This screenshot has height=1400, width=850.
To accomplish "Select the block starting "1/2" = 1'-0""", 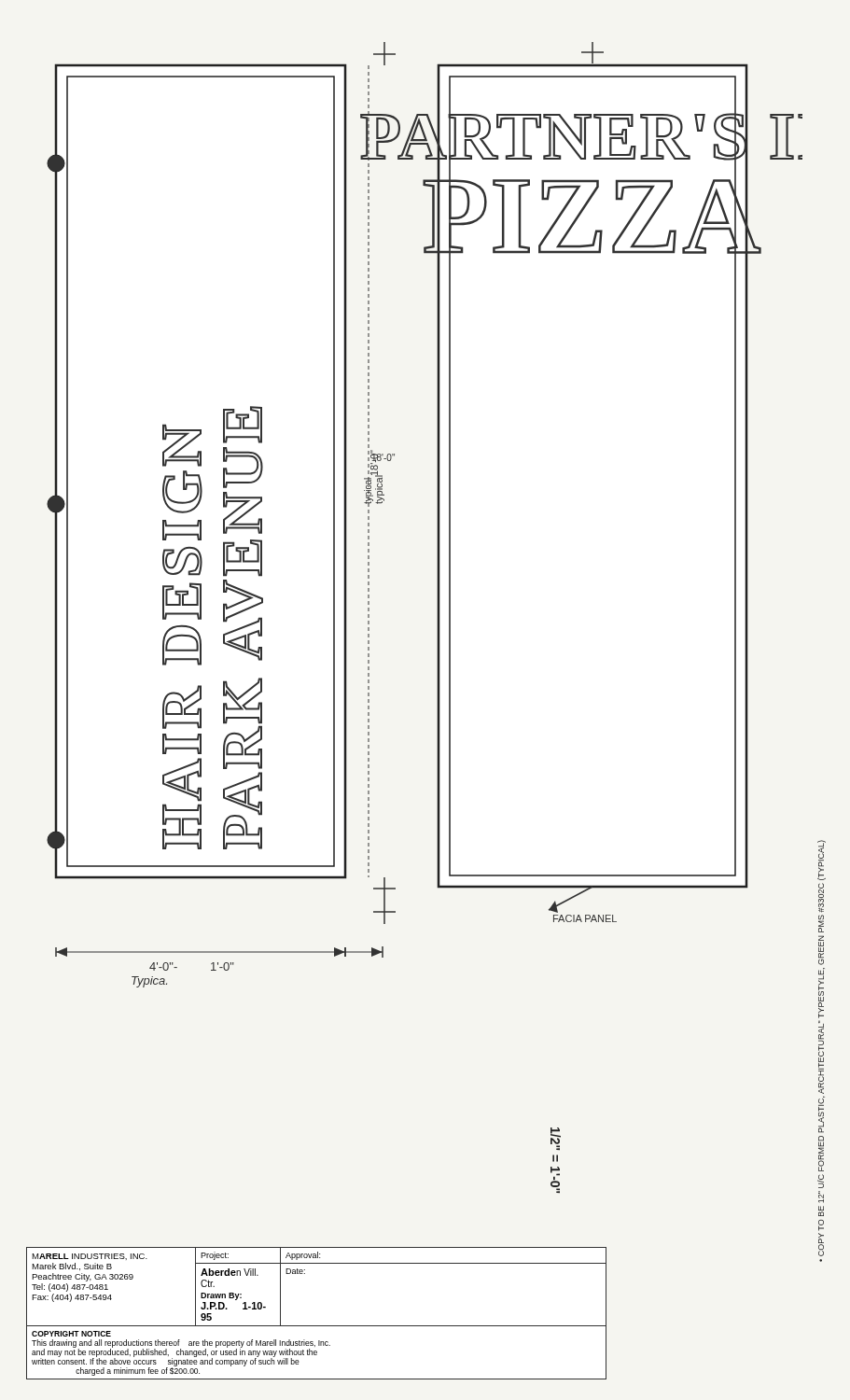I will coord(555,1160).
